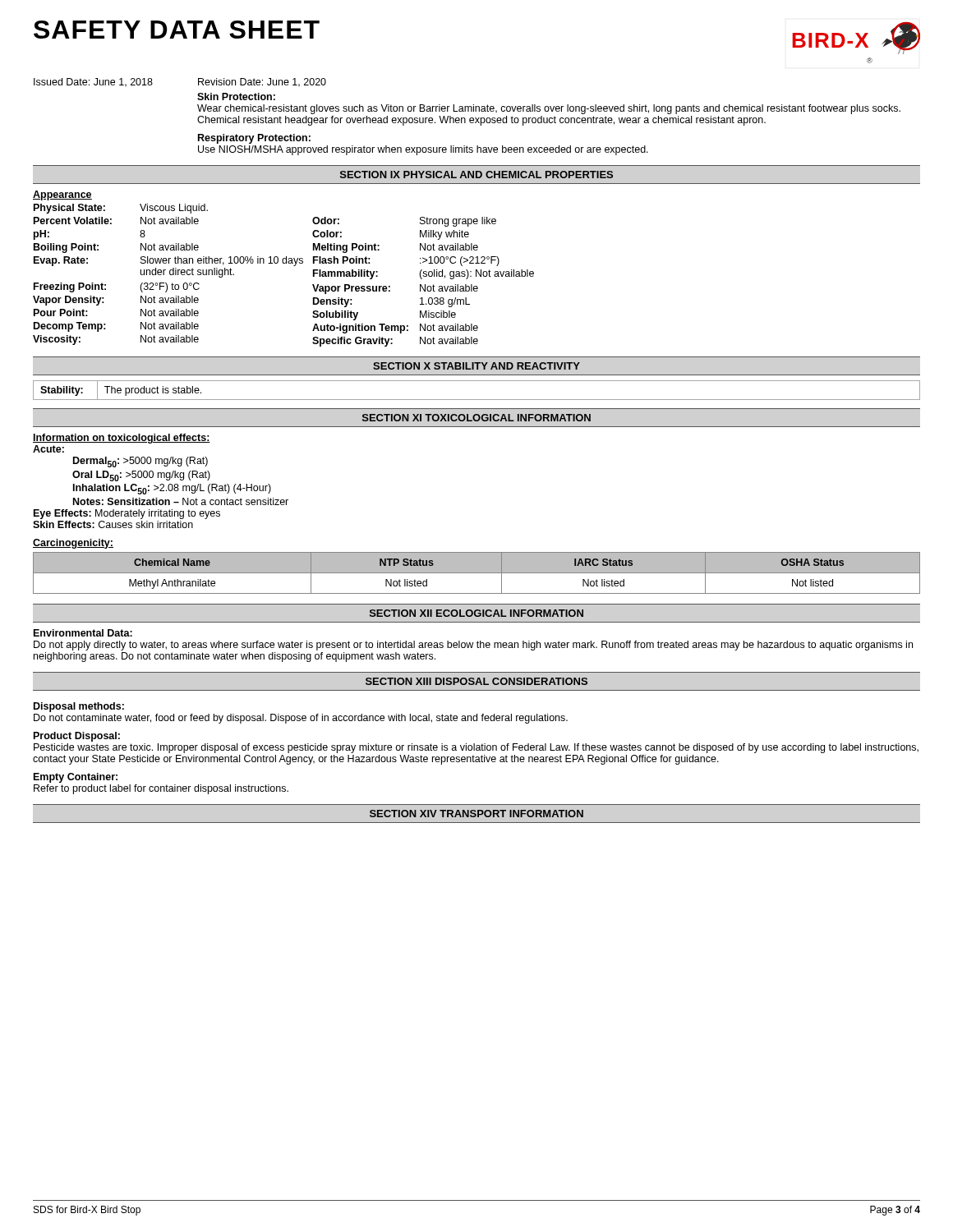
Task: Select the text starting "Respiratory Protection: Use NIOSH/MSHA approved respirator when exposure"
Action: point(423,144)
